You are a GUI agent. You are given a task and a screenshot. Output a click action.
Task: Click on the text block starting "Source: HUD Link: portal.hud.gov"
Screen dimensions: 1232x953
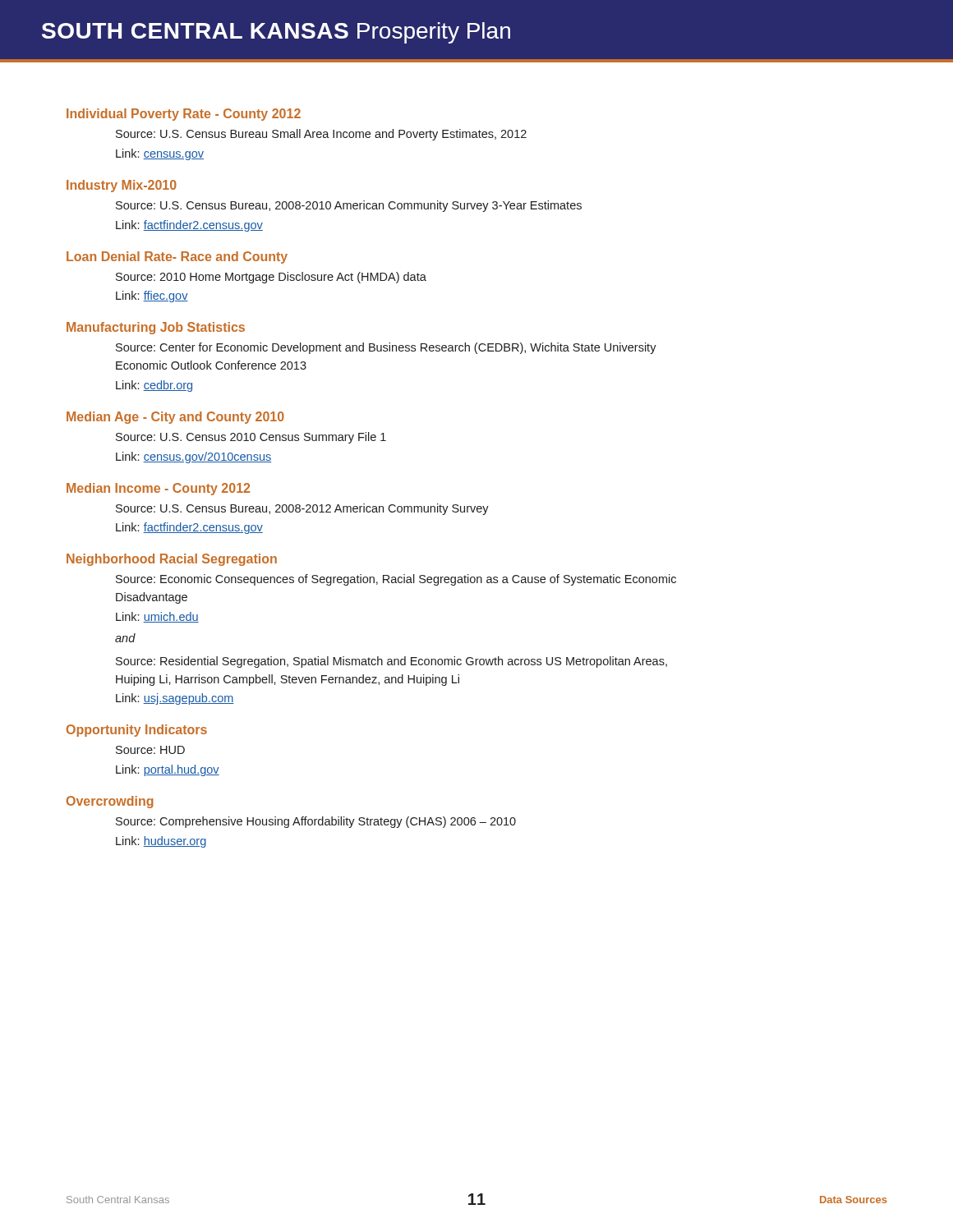point(150,750)
